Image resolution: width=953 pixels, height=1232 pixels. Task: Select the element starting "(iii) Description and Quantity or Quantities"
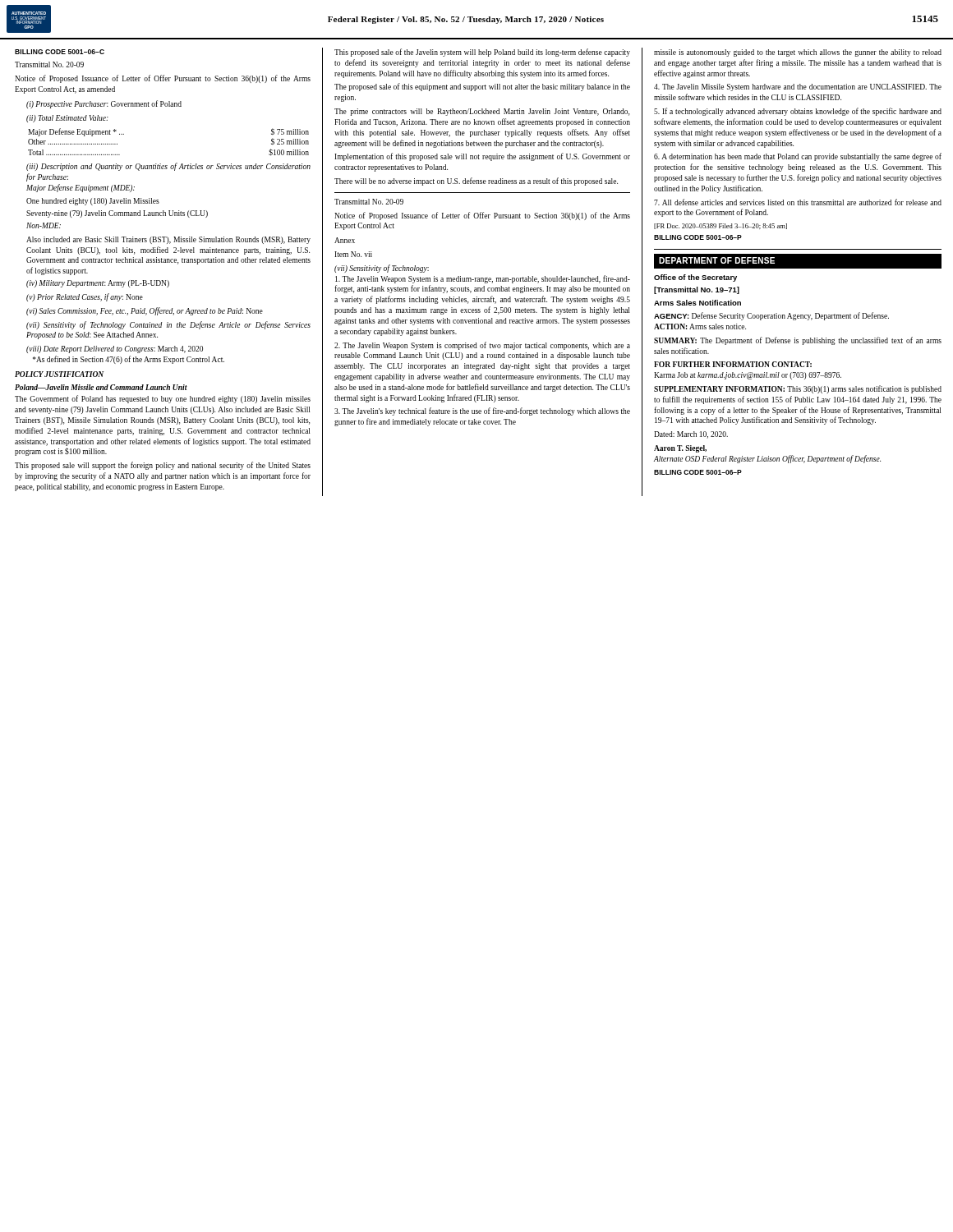pyautogui.click(x=168, y=177)
